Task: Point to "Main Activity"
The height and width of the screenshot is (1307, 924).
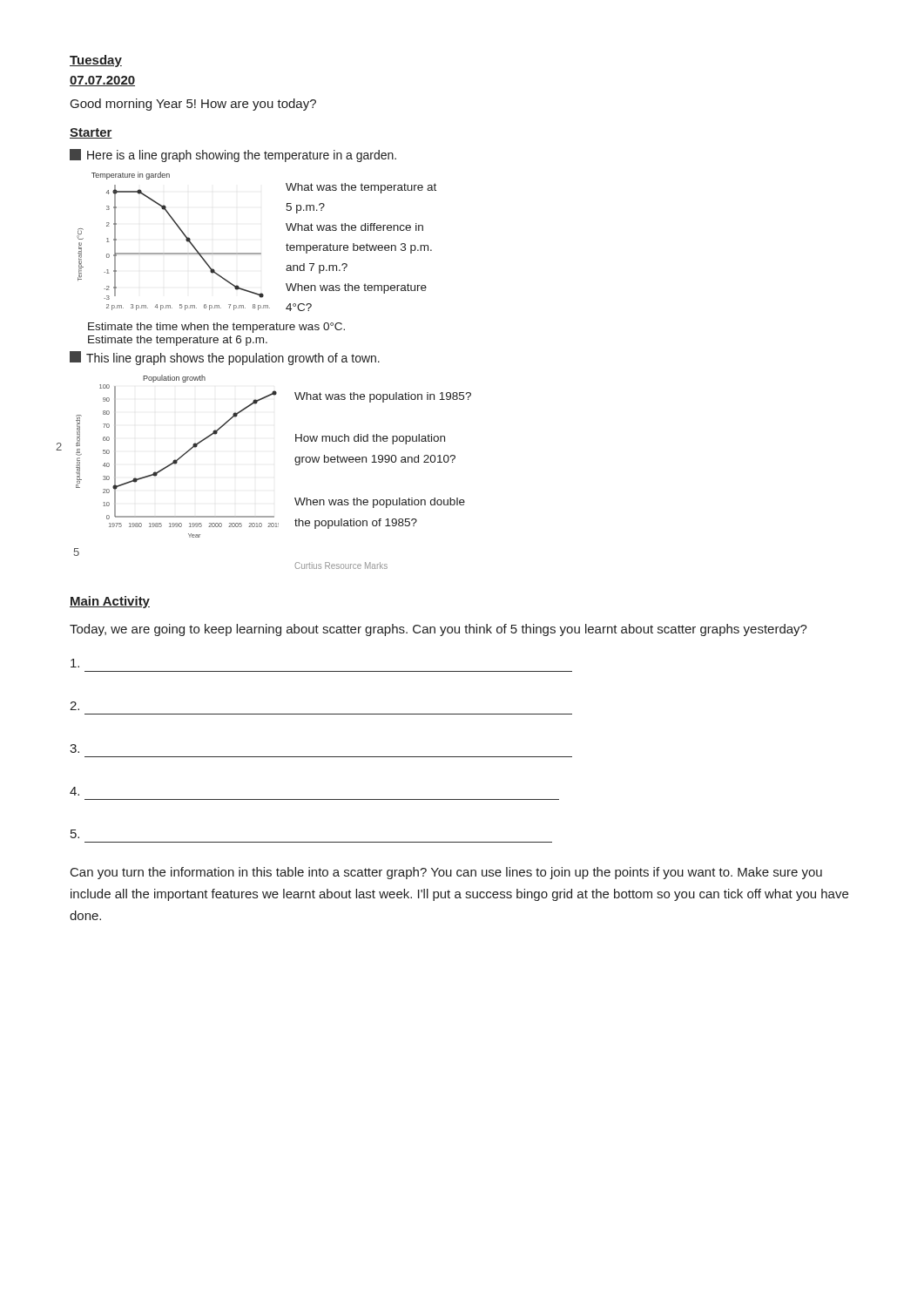Action: coord(110,601)
